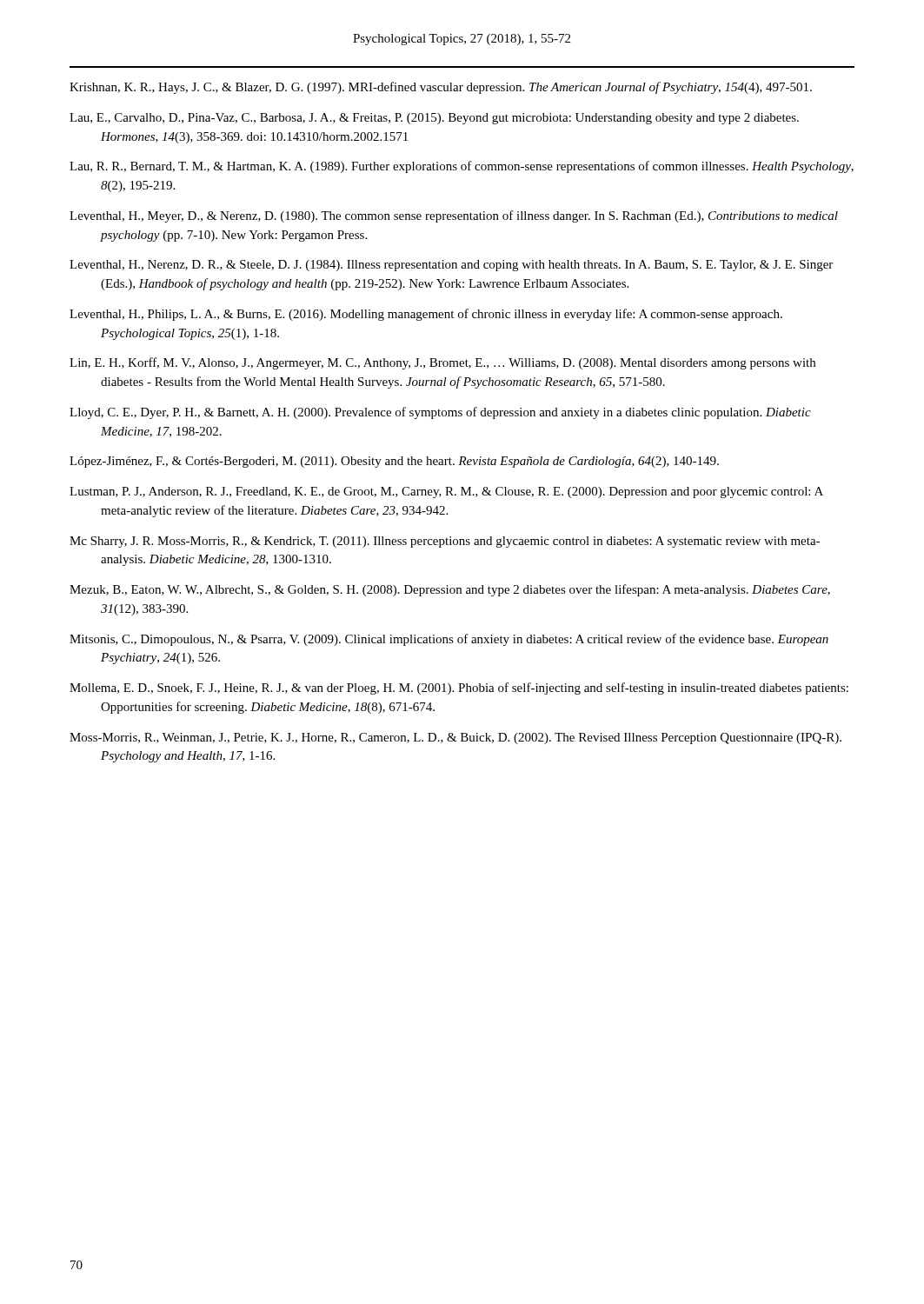Select the region starting "Leventhal, H., Meyer,"
The width and height of the screenshot is (924, 1304).
pos(454,225)
